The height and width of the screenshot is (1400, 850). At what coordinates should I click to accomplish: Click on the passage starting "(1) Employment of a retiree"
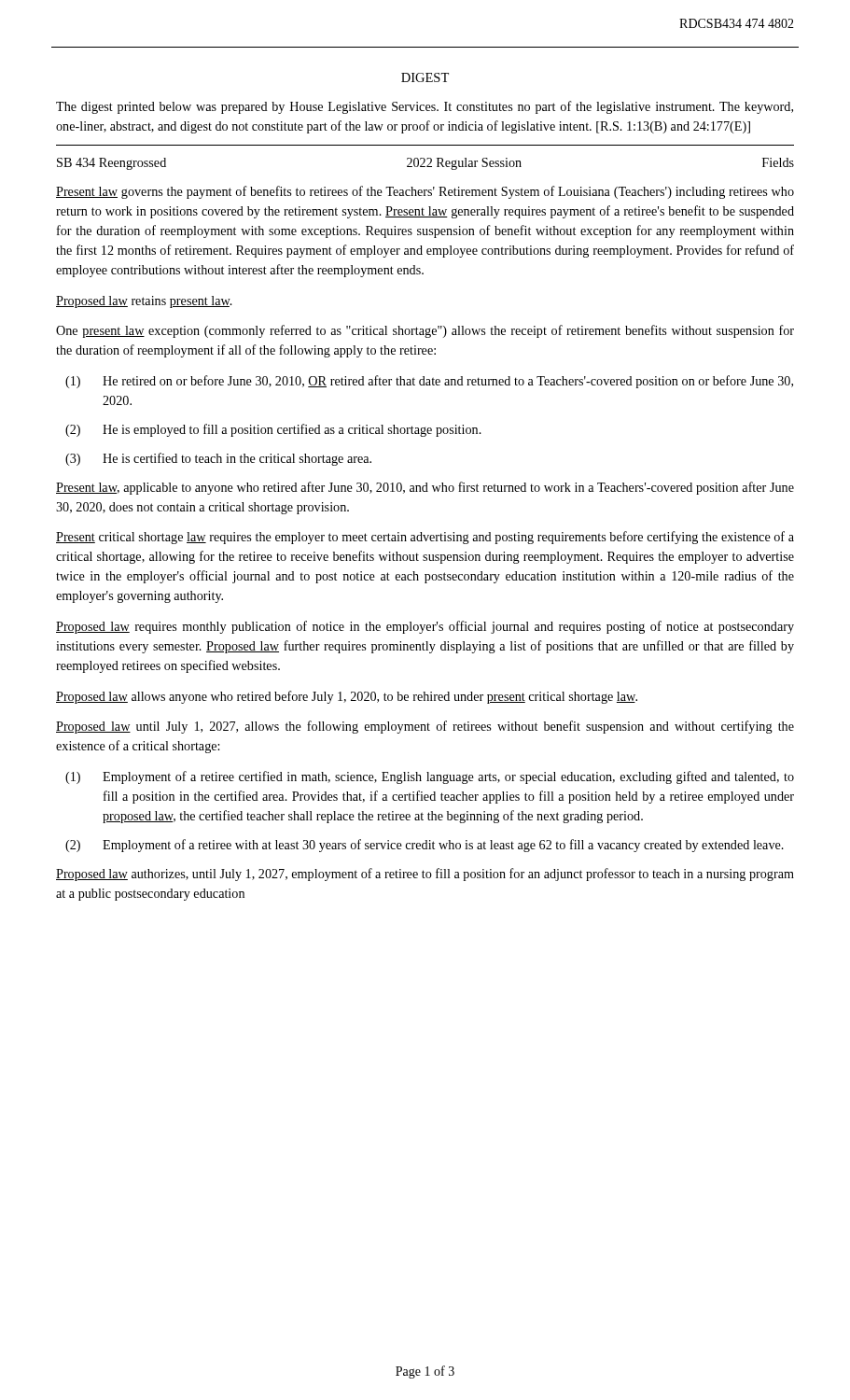(x=425, y=797)
